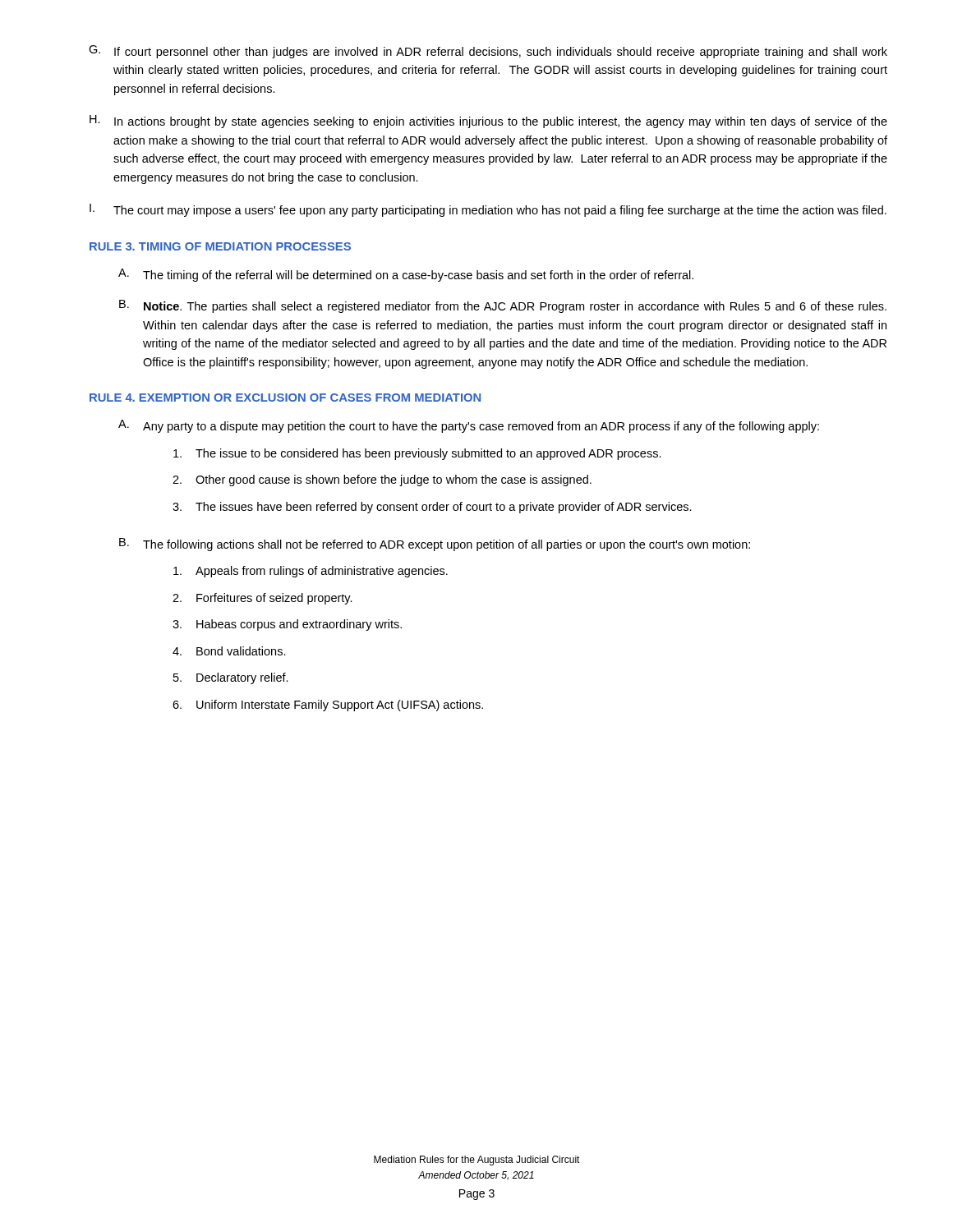
Task: Click on the list item that says "3. Habeas corpus and extraordinary writs."
Action: pyautogui.click(x=287, y=625)
